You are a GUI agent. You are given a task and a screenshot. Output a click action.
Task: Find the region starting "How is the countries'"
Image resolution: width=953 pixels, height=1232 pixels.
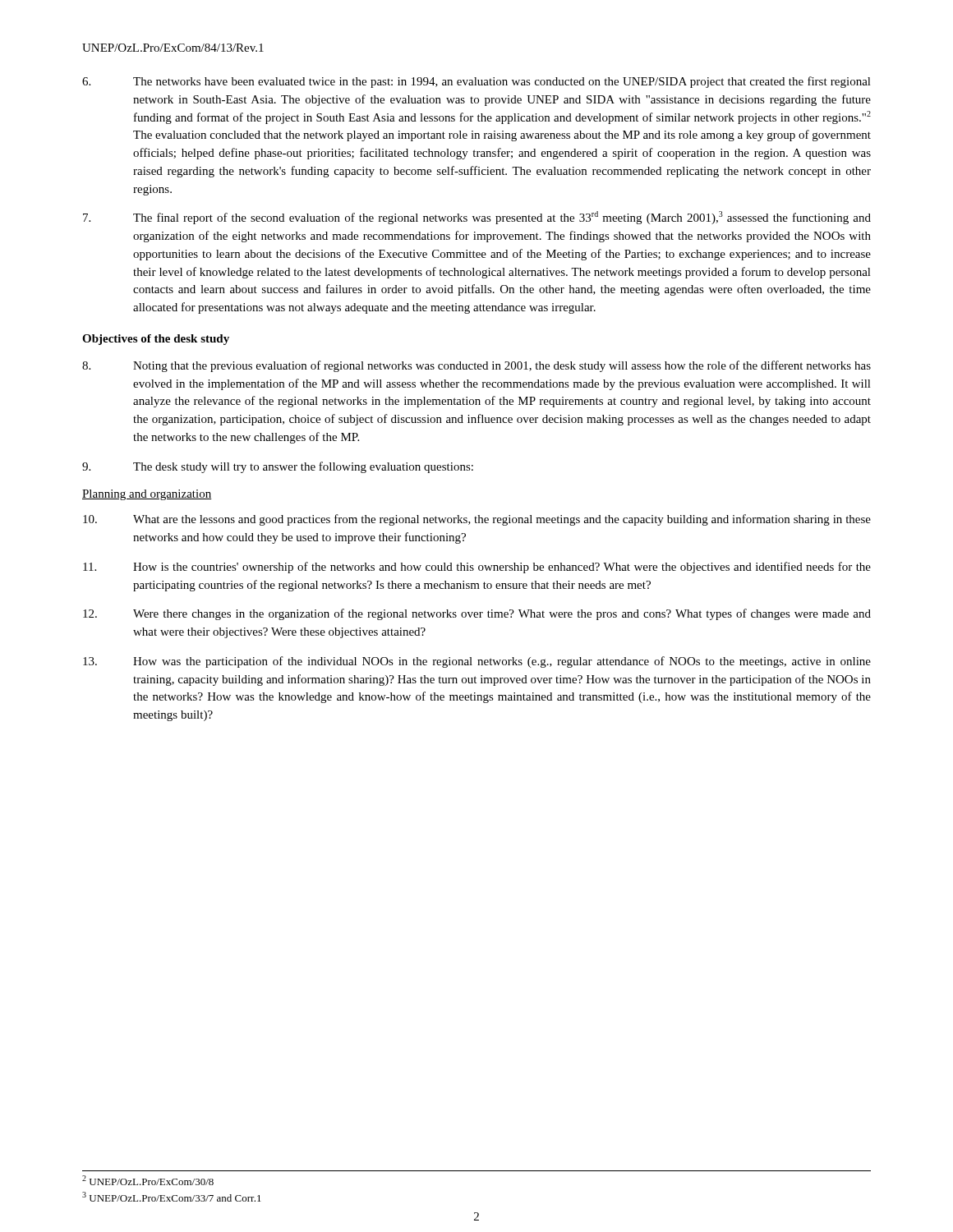click(x=476, y=576)
